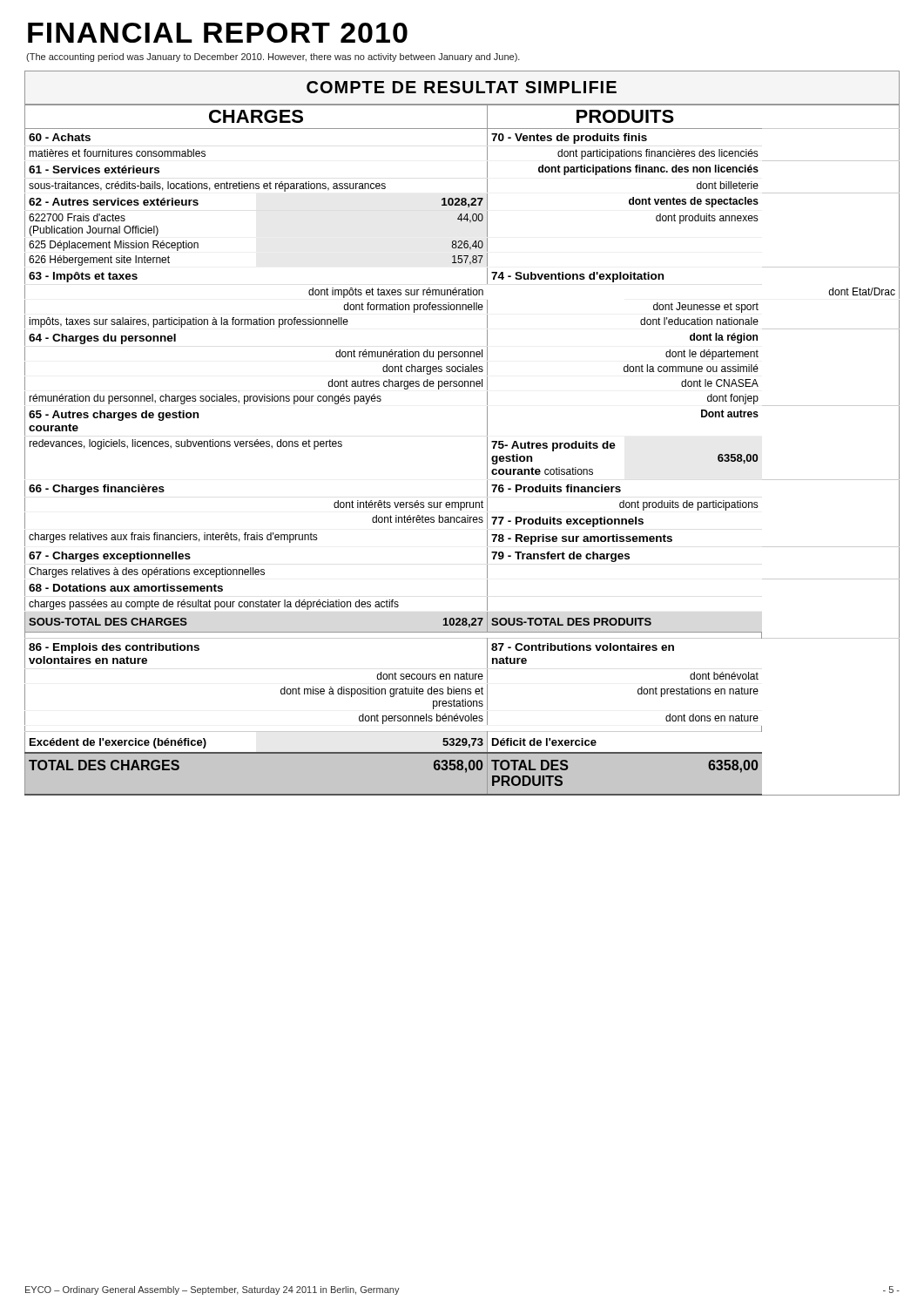
Task: Select the title with the text "FINANCIAL REPORT 2010"
Action: click(218, 32)
